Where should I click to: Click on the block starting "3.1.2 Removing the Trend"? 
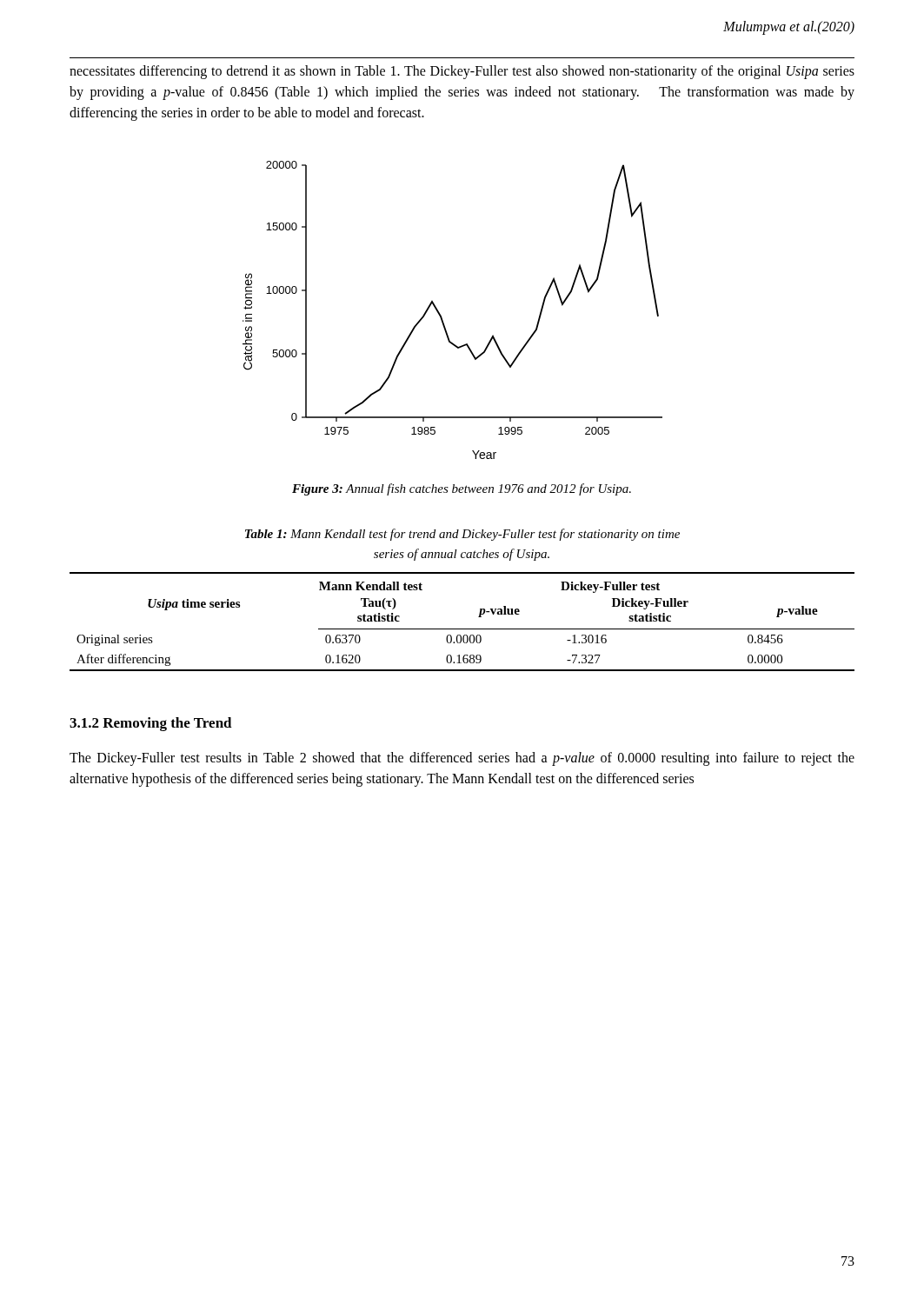(x=151, y=723)
